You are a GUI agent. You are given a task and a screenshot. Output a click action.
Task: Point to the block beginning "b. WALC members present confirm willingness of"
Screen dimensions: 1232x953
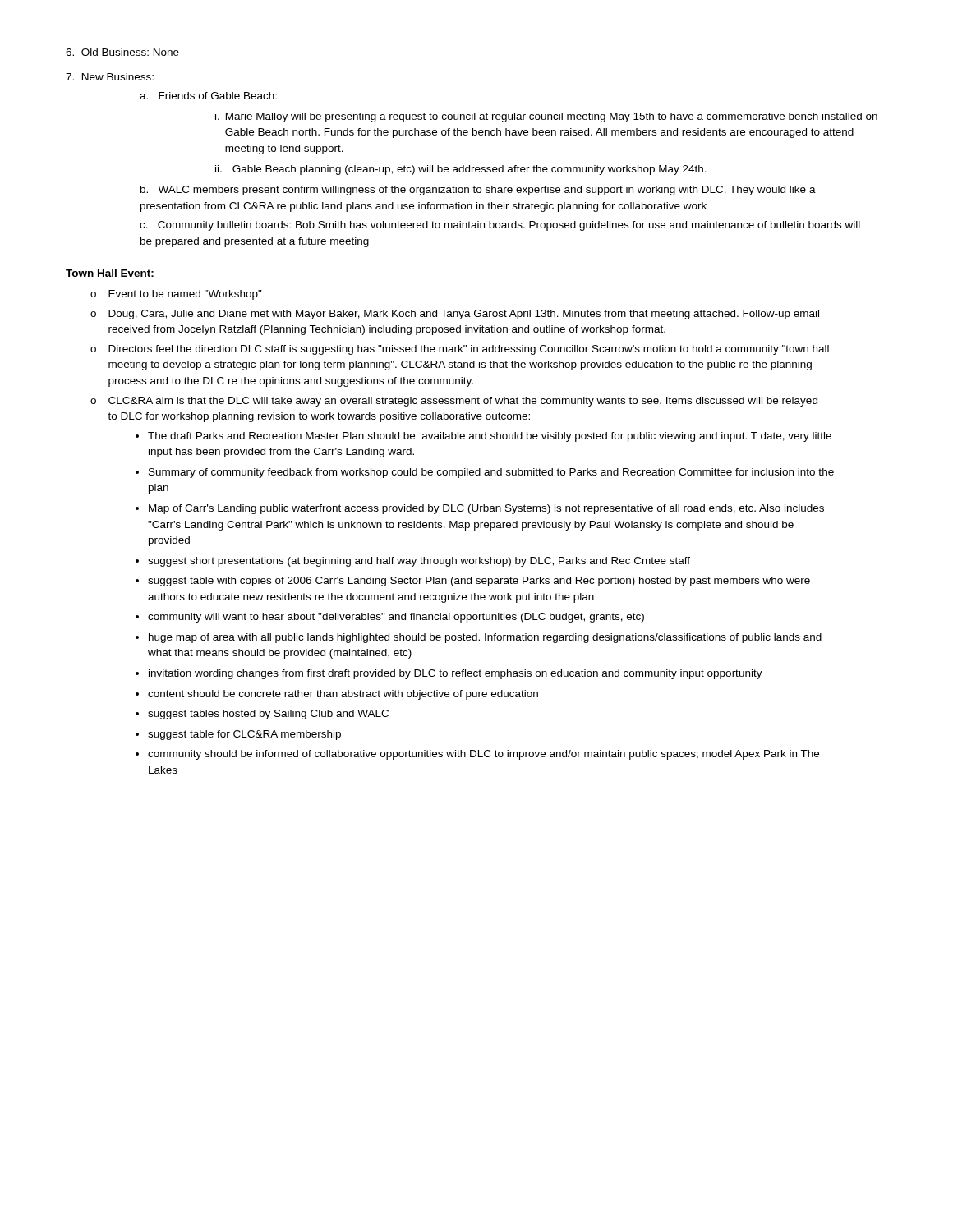tap(478, 197)
